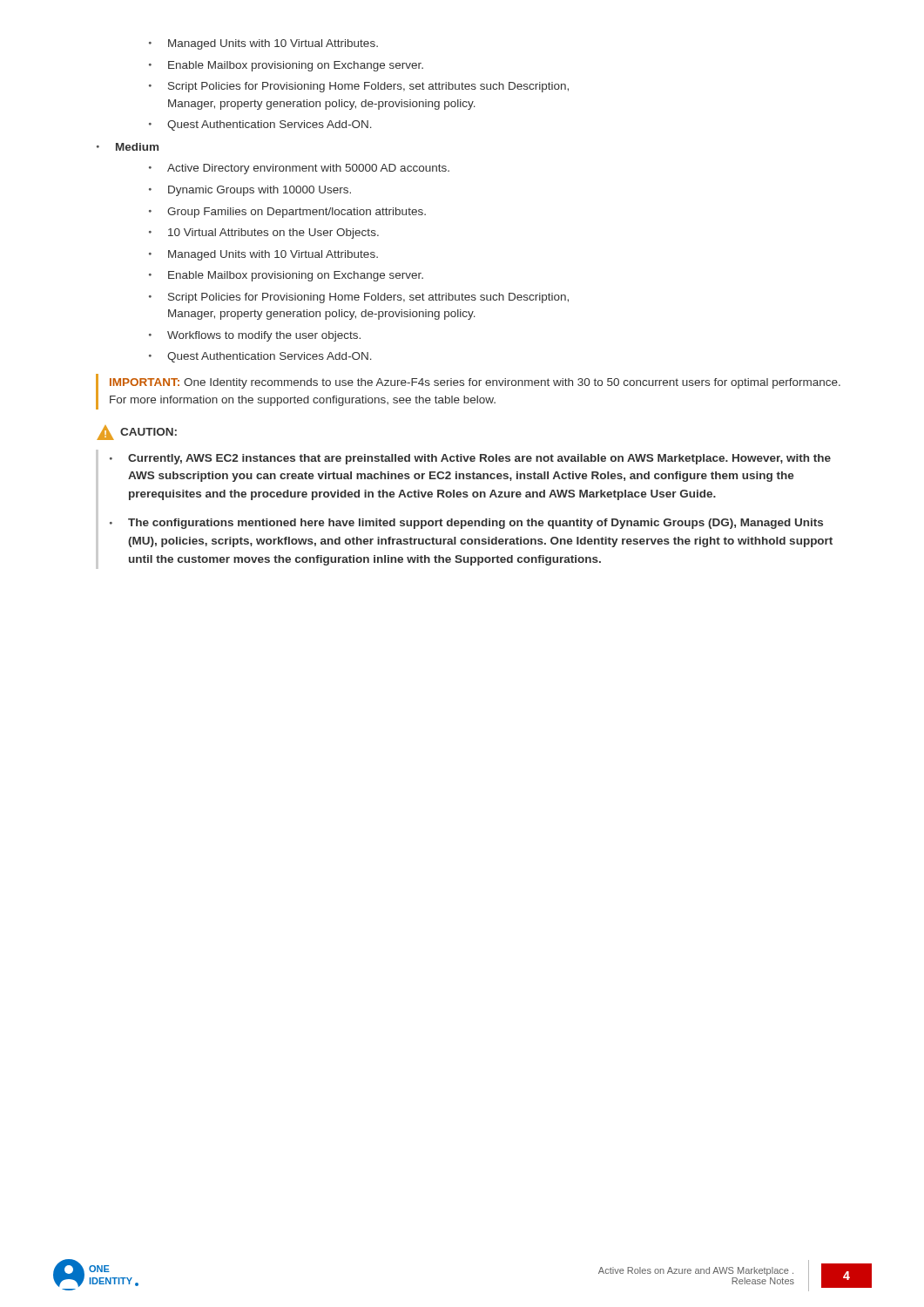Where does it say "● Medium"?
Image resolution: width=924 pixels, height=1307 pixels.
pyautogui.click(x=128, y=147)
